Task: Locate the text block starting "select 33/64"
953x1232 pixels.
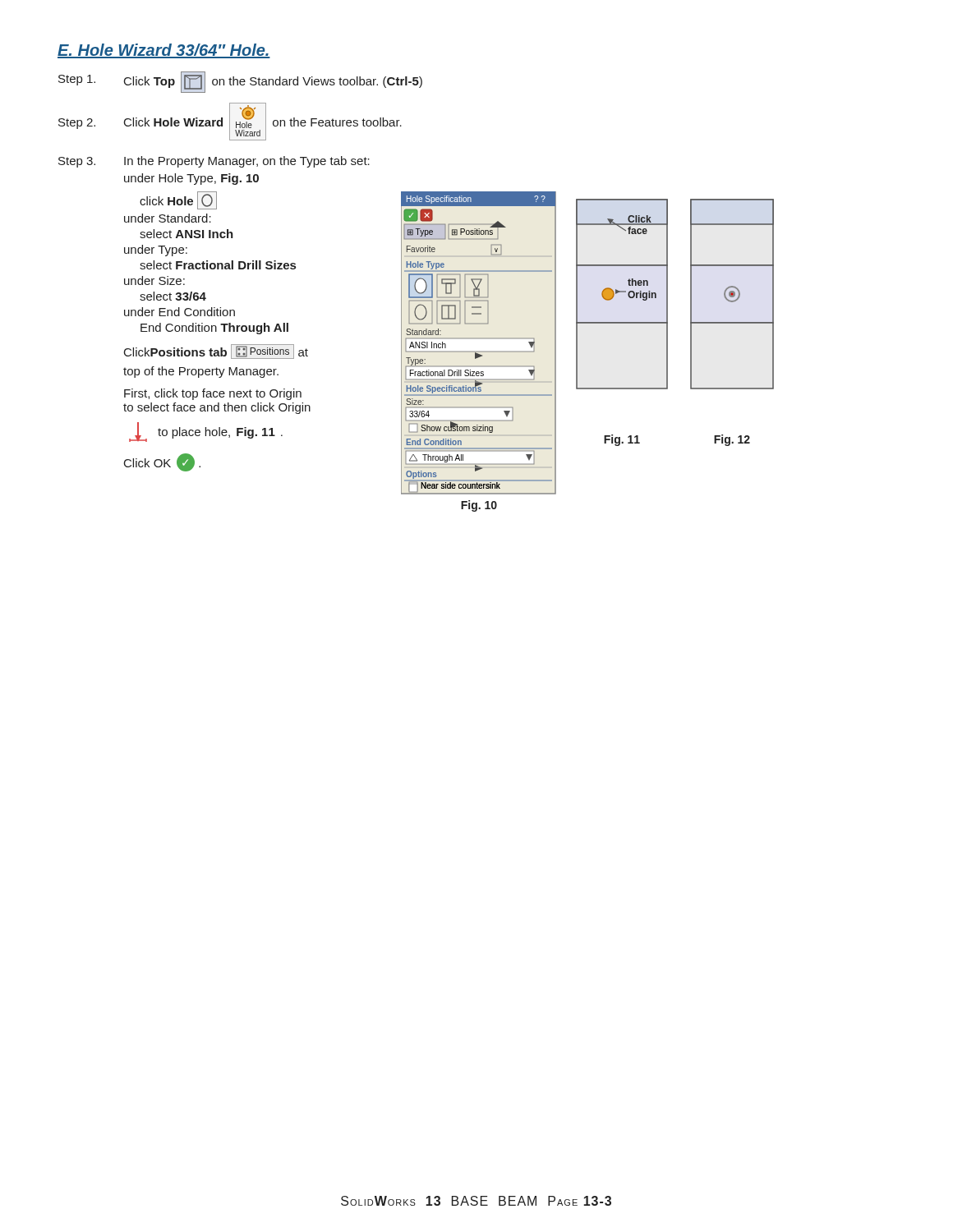Action: 173,296
